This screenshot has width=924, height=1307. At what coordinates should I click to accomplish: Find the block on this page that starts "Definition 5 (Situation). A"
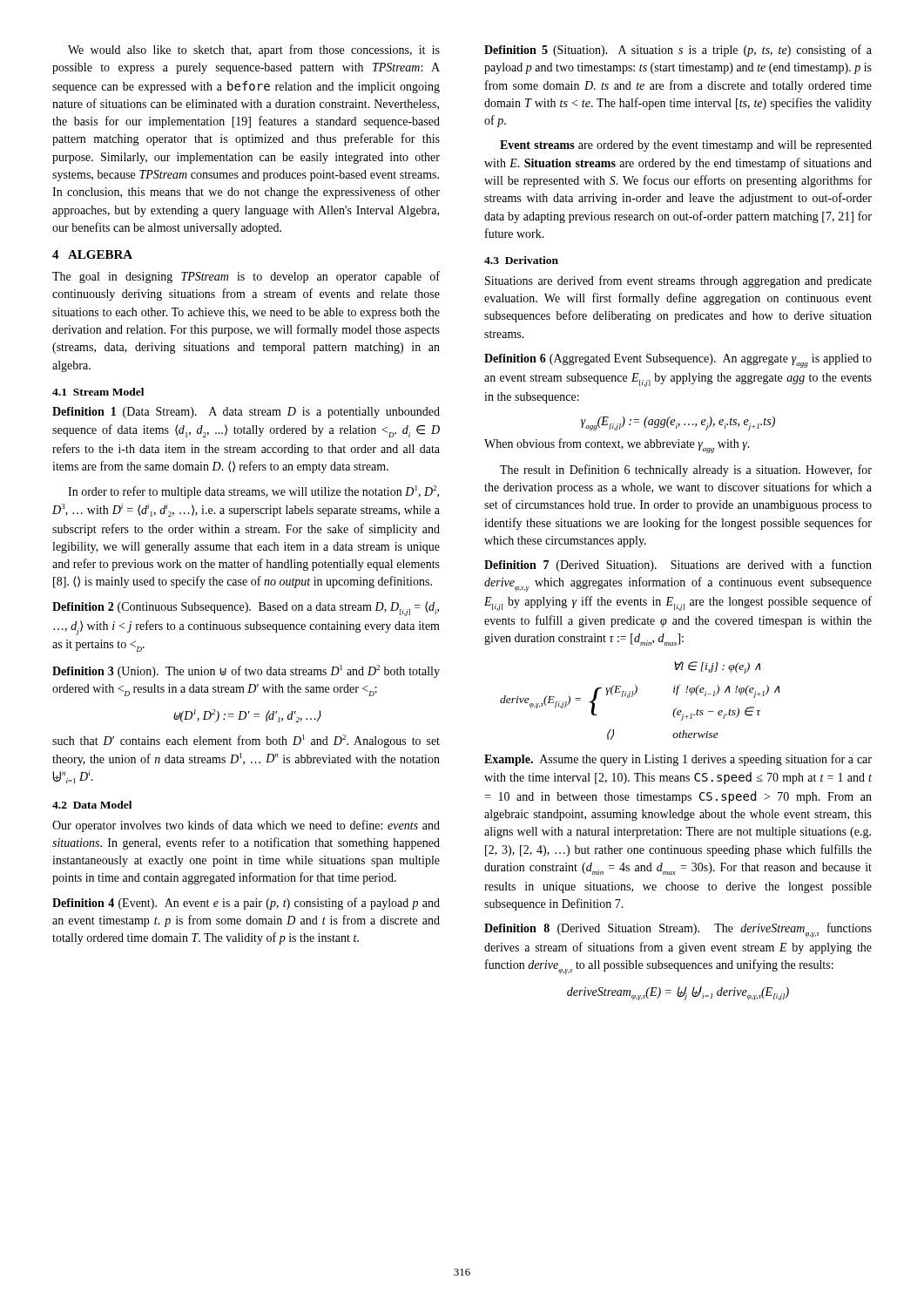pos(678,86)
